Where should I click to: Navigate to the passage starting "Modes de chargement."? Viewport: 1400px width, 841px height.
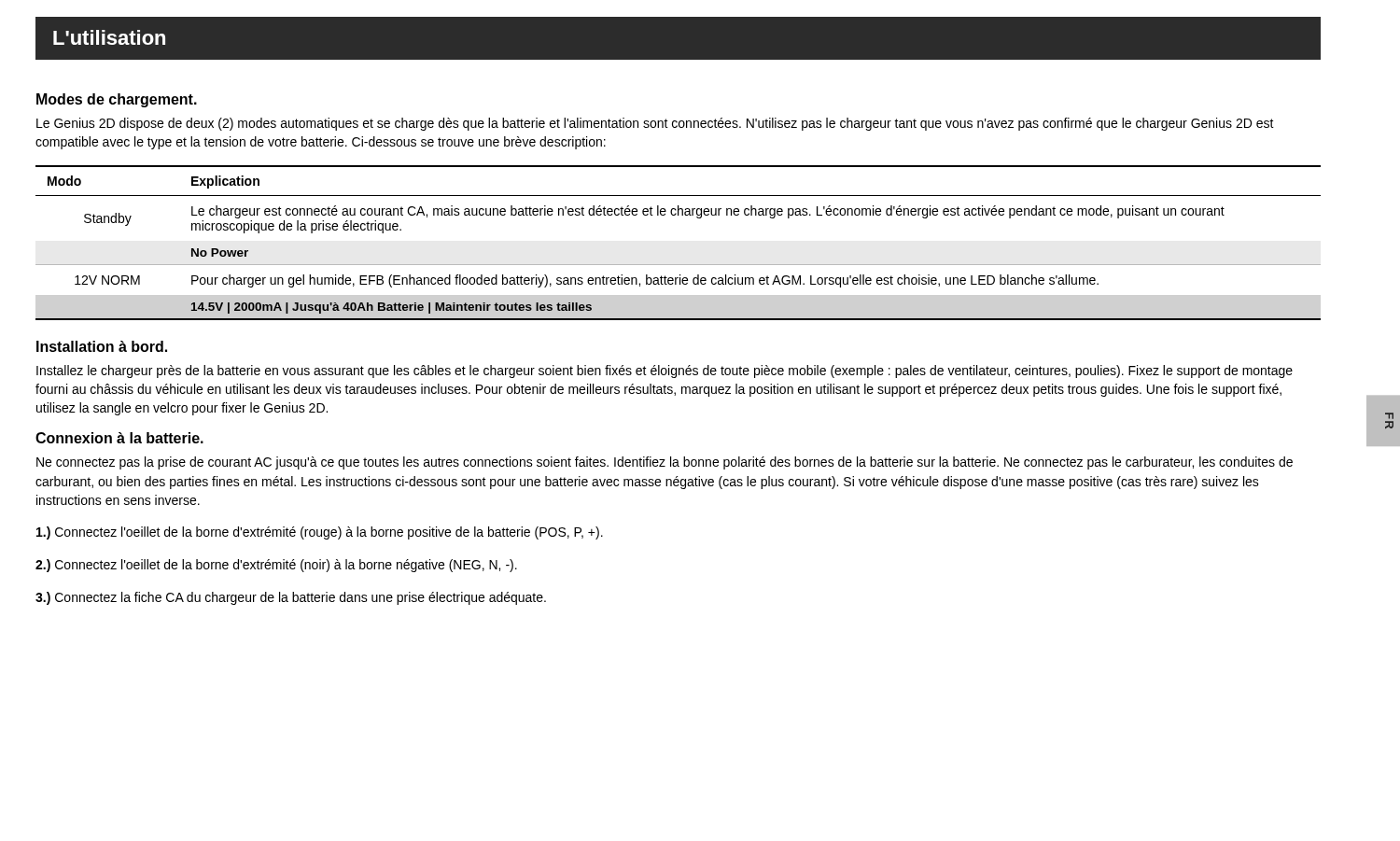tap(116, 100)
